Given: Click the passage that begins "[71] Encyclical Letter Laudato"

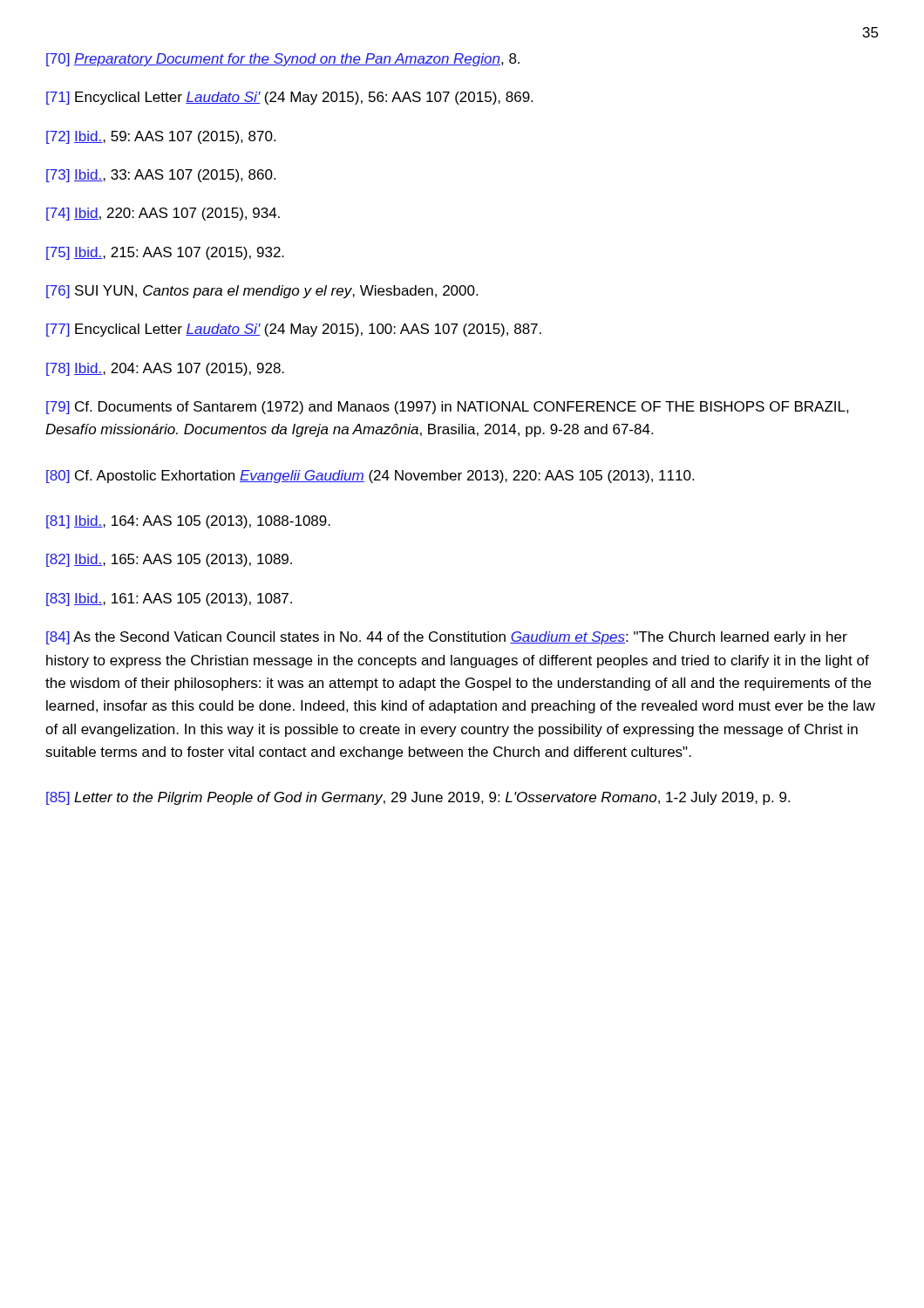Looking at the screenshot, I should pyautogui.click(x=290, y=98).
